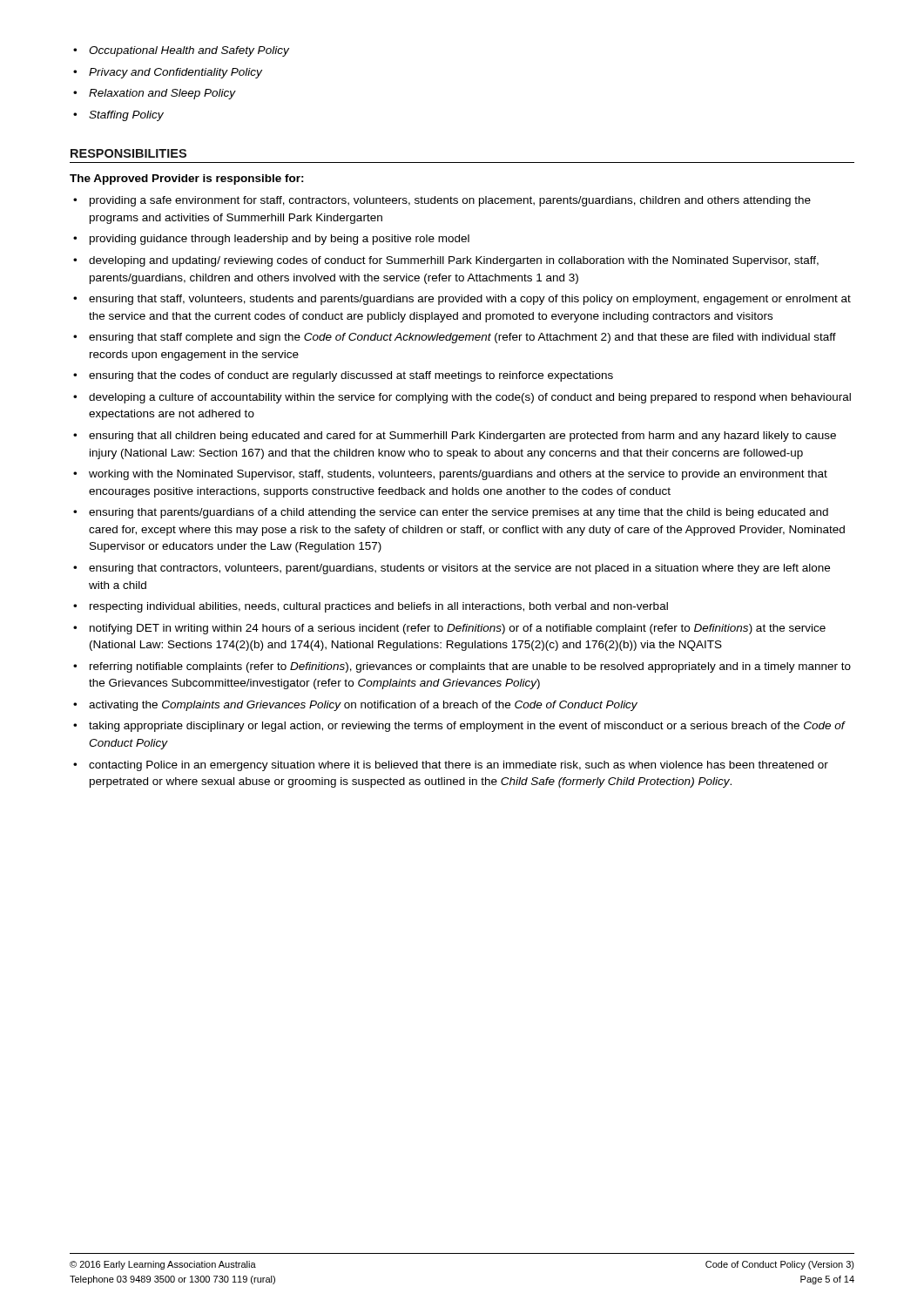The height and width of the screenshot is (1307, 924).
Task: Point to the block beginning "Relaxation and Sleep"
Action: (155, 94)
